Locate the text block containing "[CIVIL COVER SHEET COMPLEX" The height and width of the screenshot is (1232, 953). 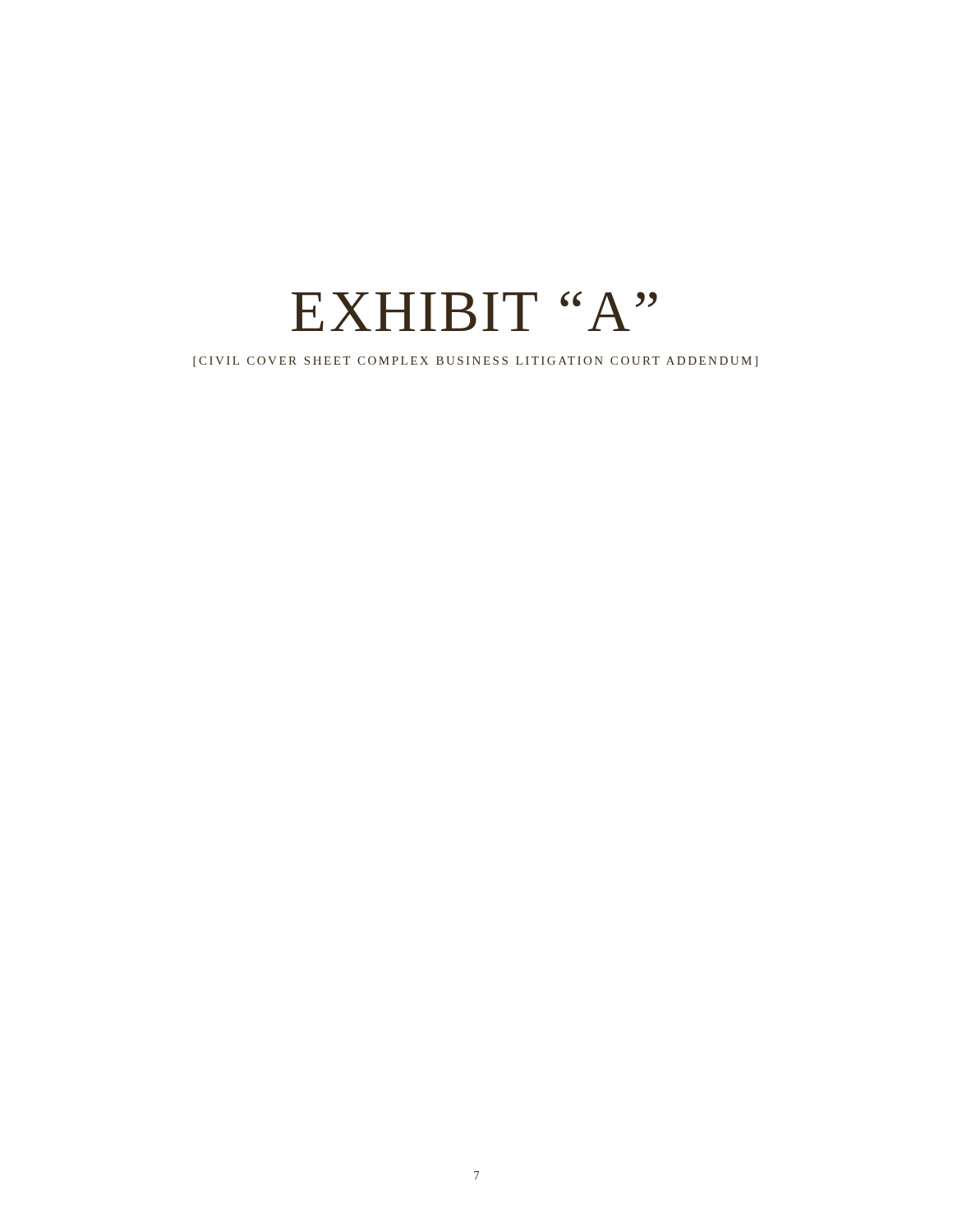click(476, 361)
